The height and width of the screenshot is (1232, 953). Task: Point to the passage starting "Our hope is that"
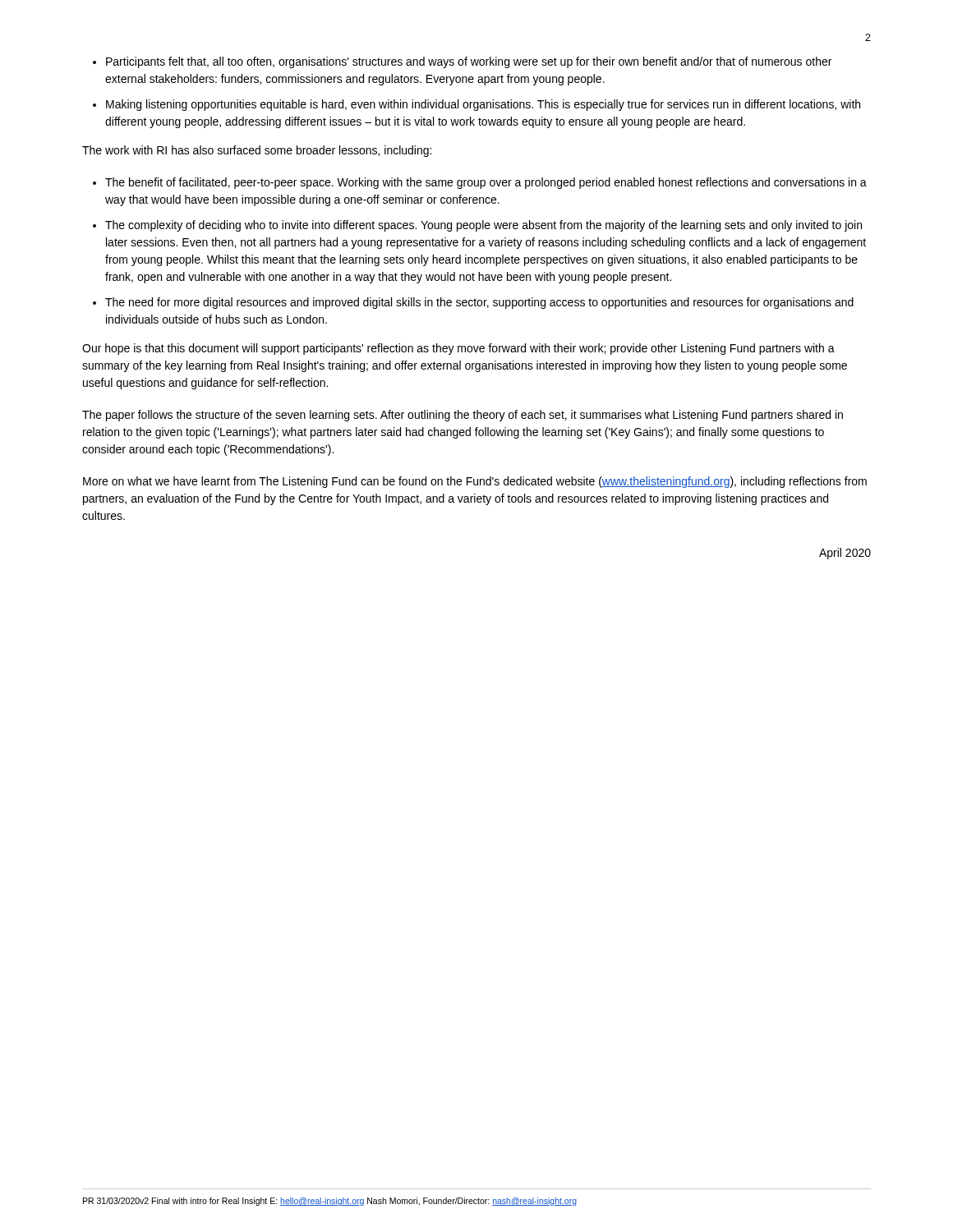click(476, 366)
